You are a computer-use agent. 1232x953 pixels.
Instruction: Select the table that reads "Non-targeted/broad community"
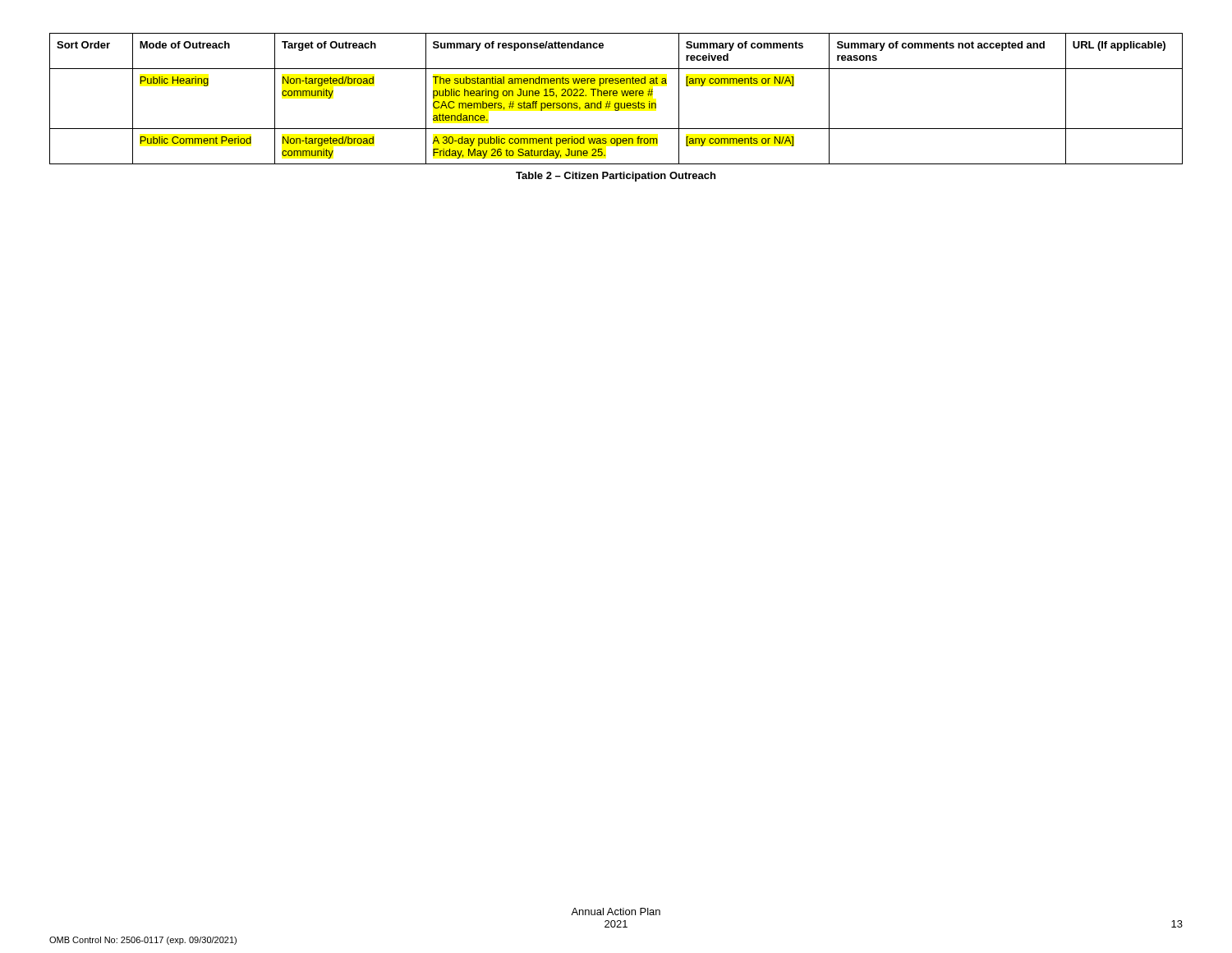(x=616, y=99)
